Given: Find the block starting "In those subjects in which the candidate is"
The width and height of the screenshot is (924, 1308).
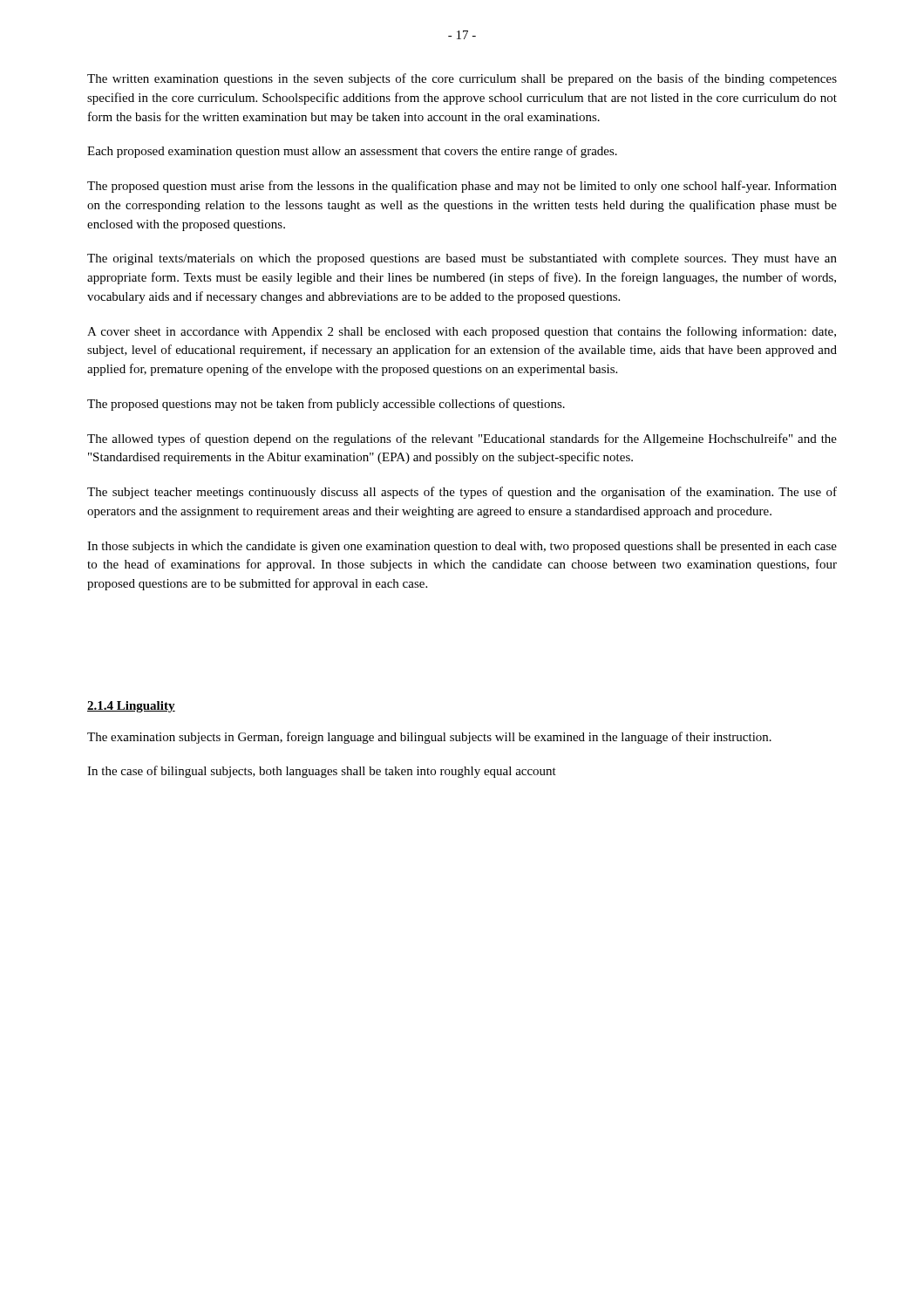Looking at the screenshot, I should pyautogui.click(x=462, y=564).
